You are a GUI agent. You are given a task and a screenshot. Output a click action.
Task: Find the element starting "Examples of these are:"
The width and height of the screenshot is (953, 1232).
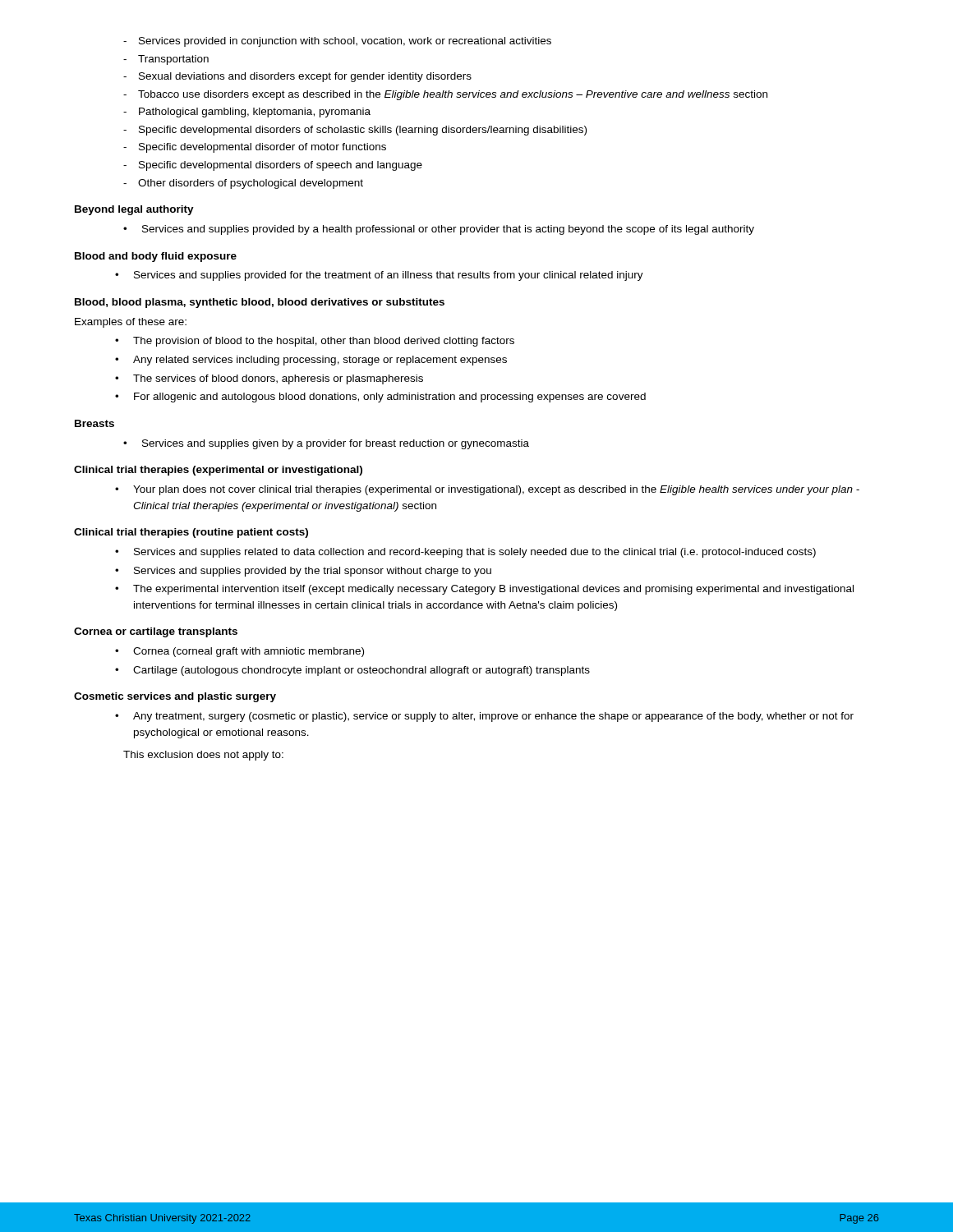pos(131,321)
